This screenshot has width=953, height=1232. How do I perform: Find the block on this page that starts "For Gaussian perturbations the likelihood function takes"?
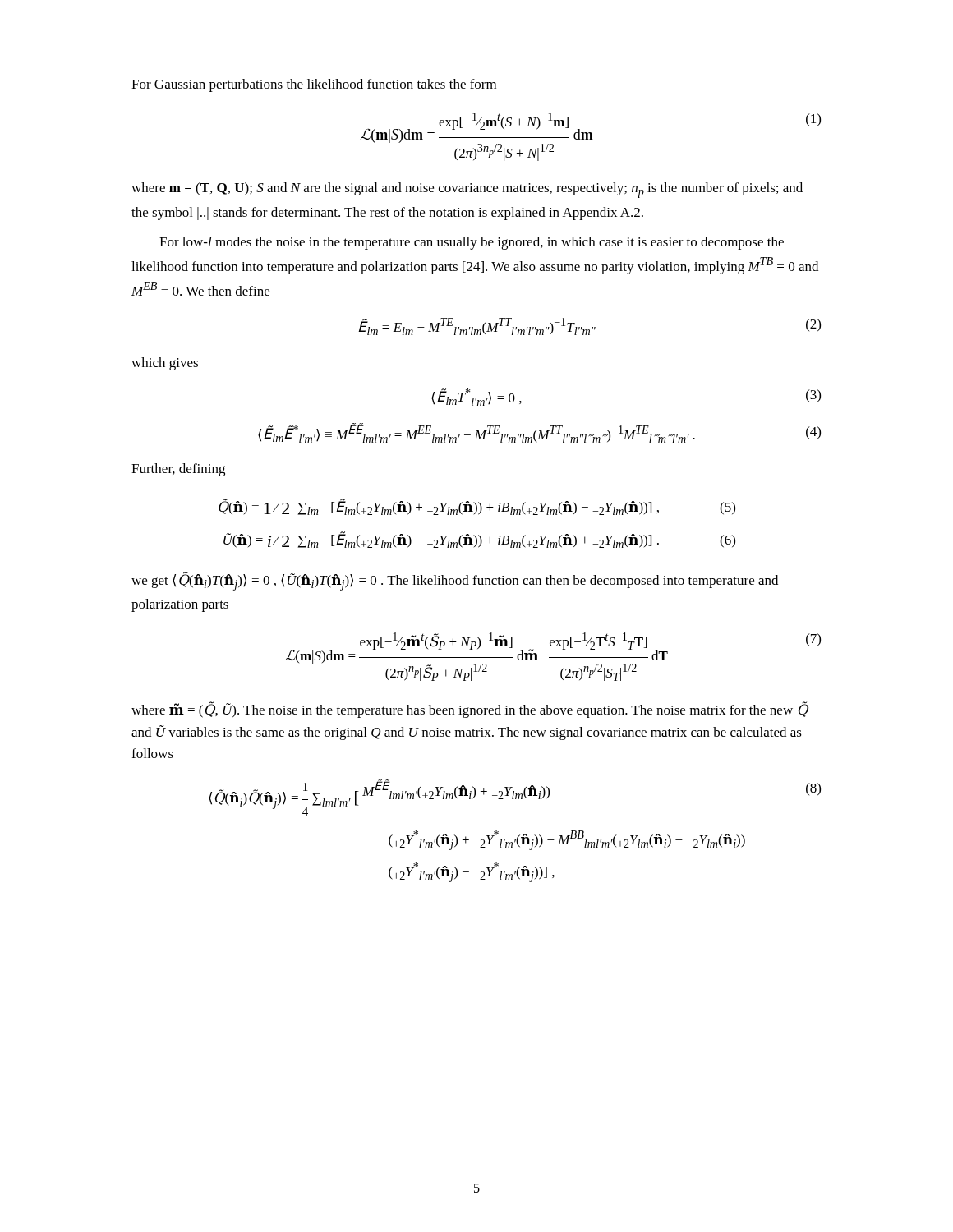coord(314,84)
